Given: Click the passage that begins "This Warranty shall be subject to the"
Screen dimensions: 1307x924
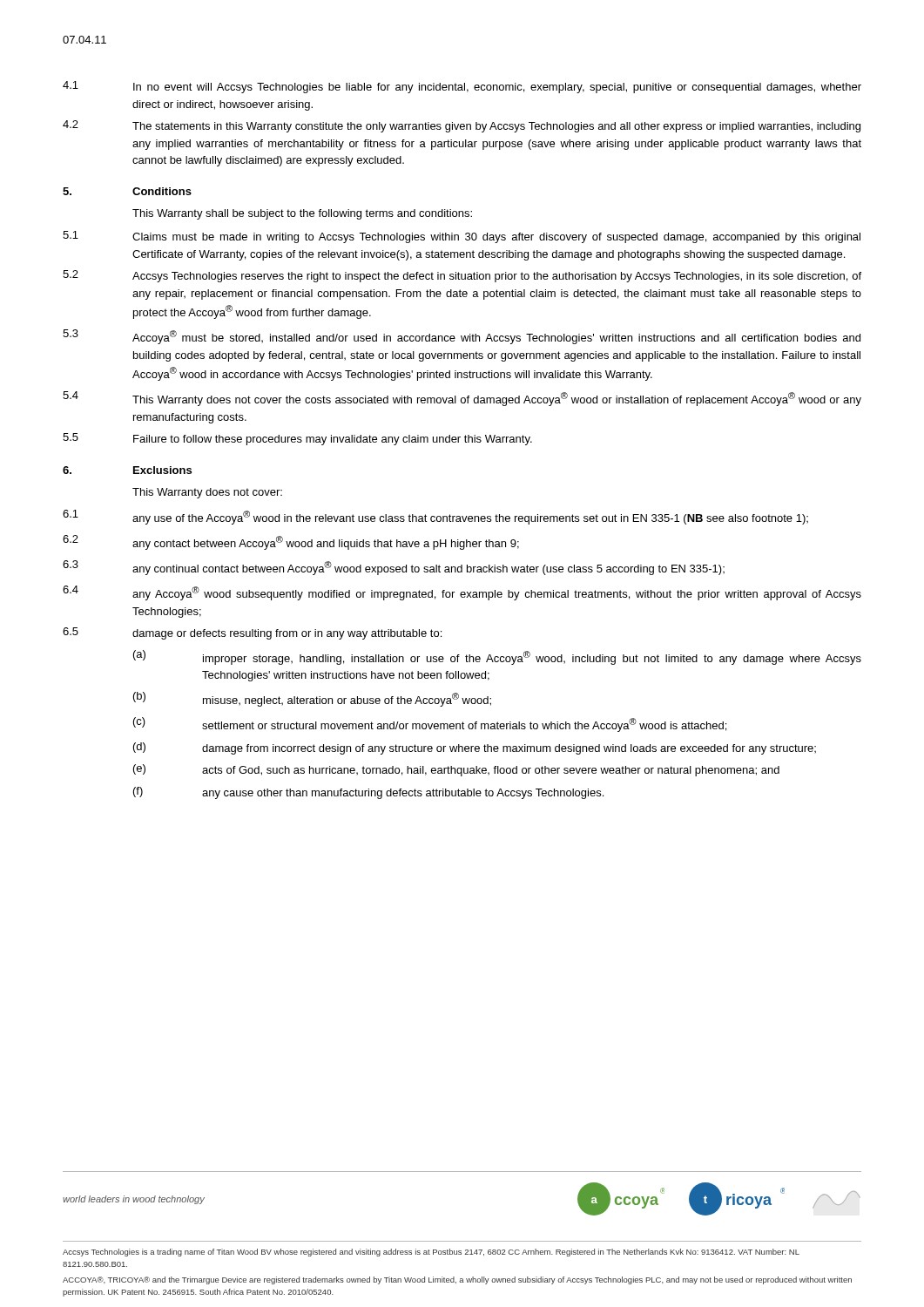Looking at the screenshot, I should (303, 213).
